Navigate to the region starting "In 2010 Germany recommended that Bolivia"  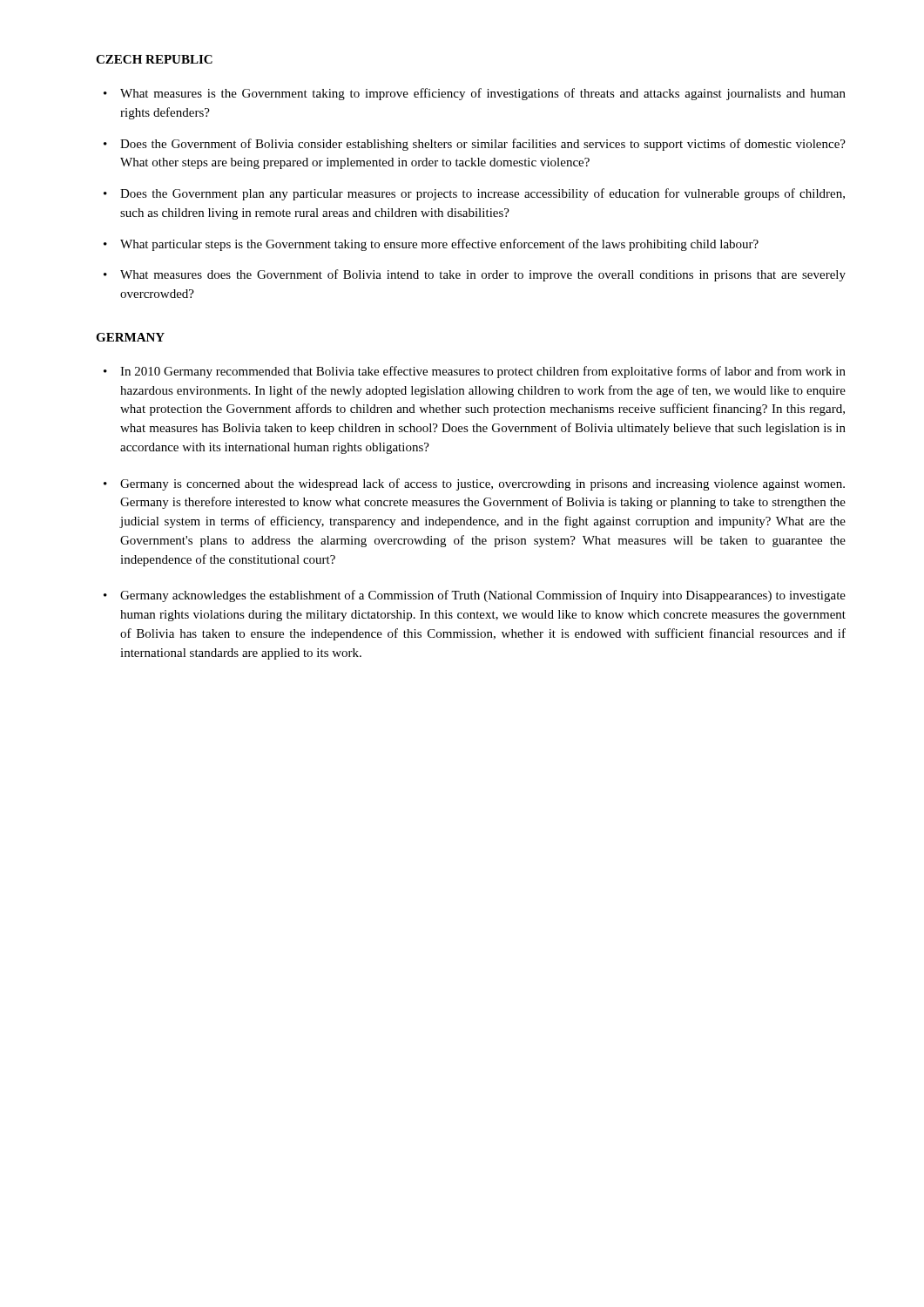(471, 410)
